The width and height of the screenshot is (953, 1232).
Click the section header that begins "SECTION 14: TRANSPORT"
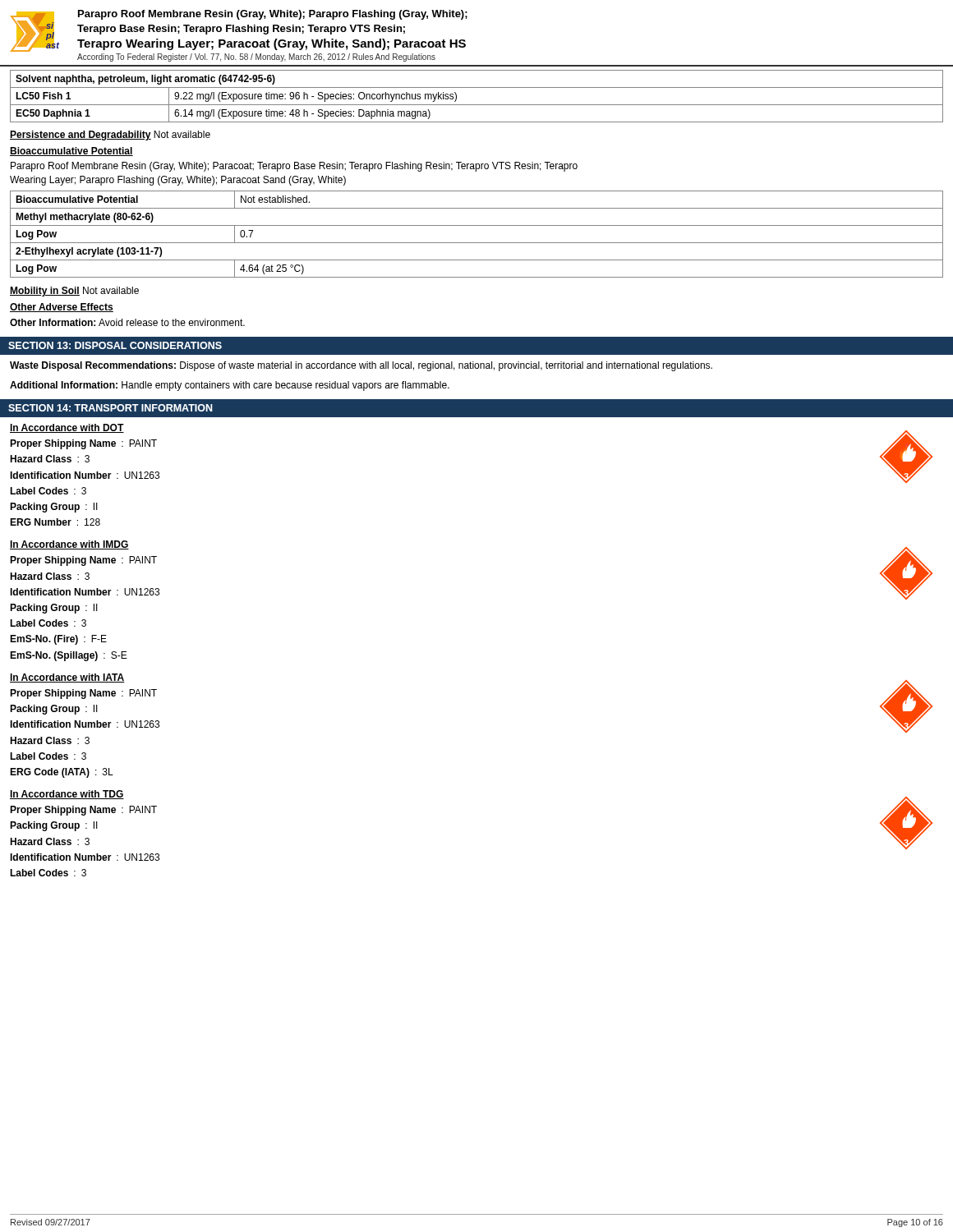tap(111, 408)
